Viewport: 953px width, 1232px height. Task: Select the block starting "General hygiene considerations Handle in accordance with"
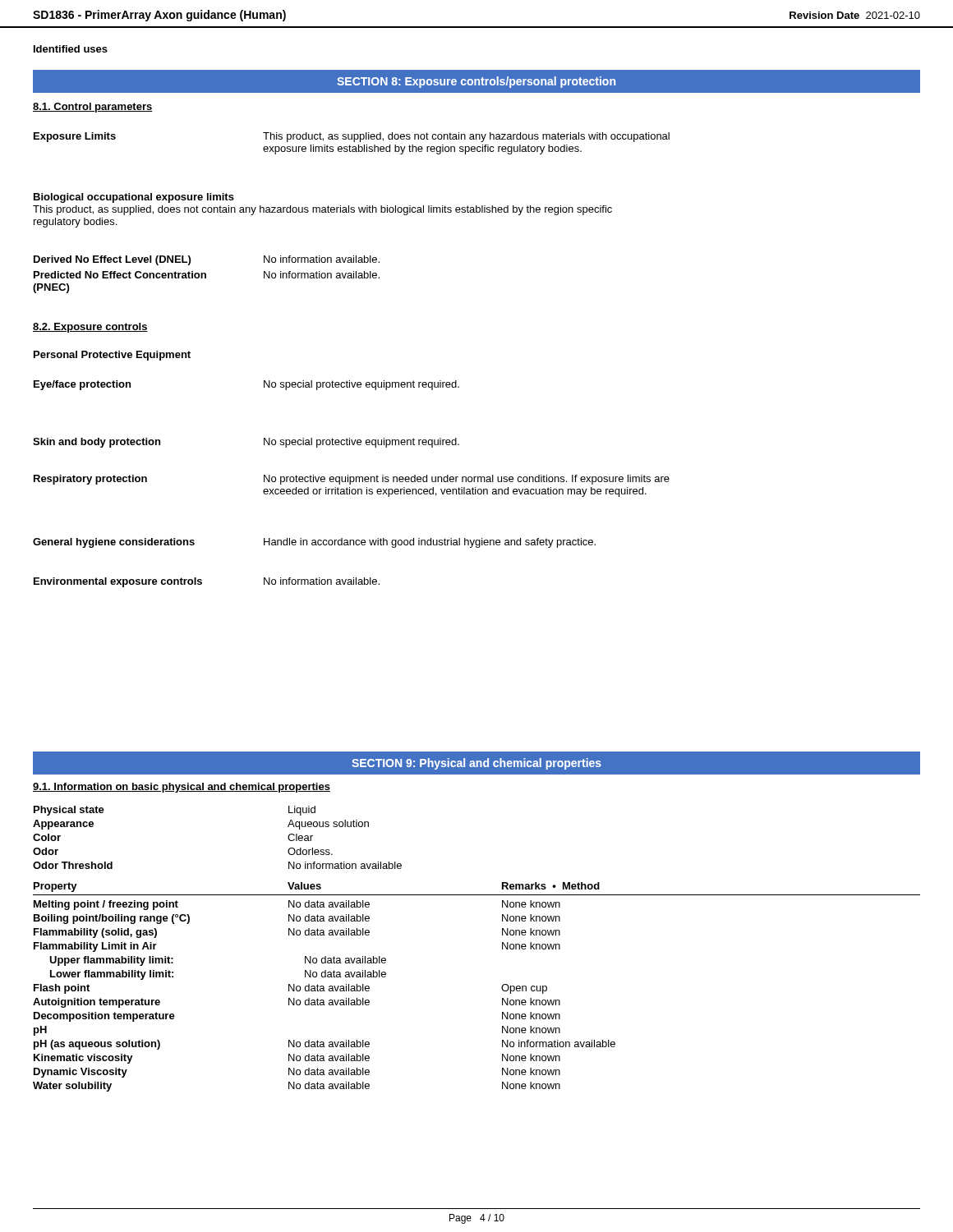click(476, 542)
